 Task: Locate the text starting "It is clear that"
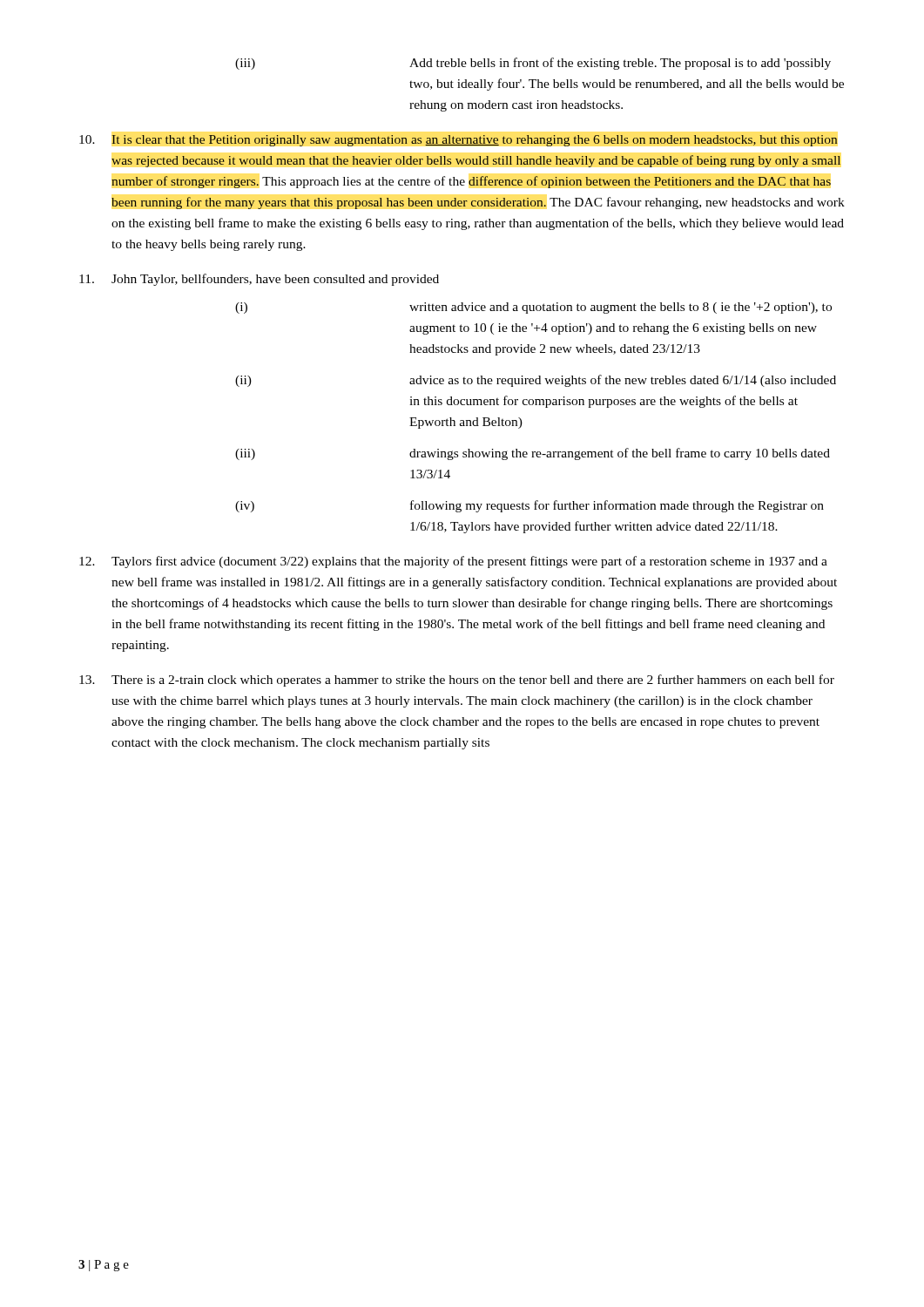(x=462, y=192)
